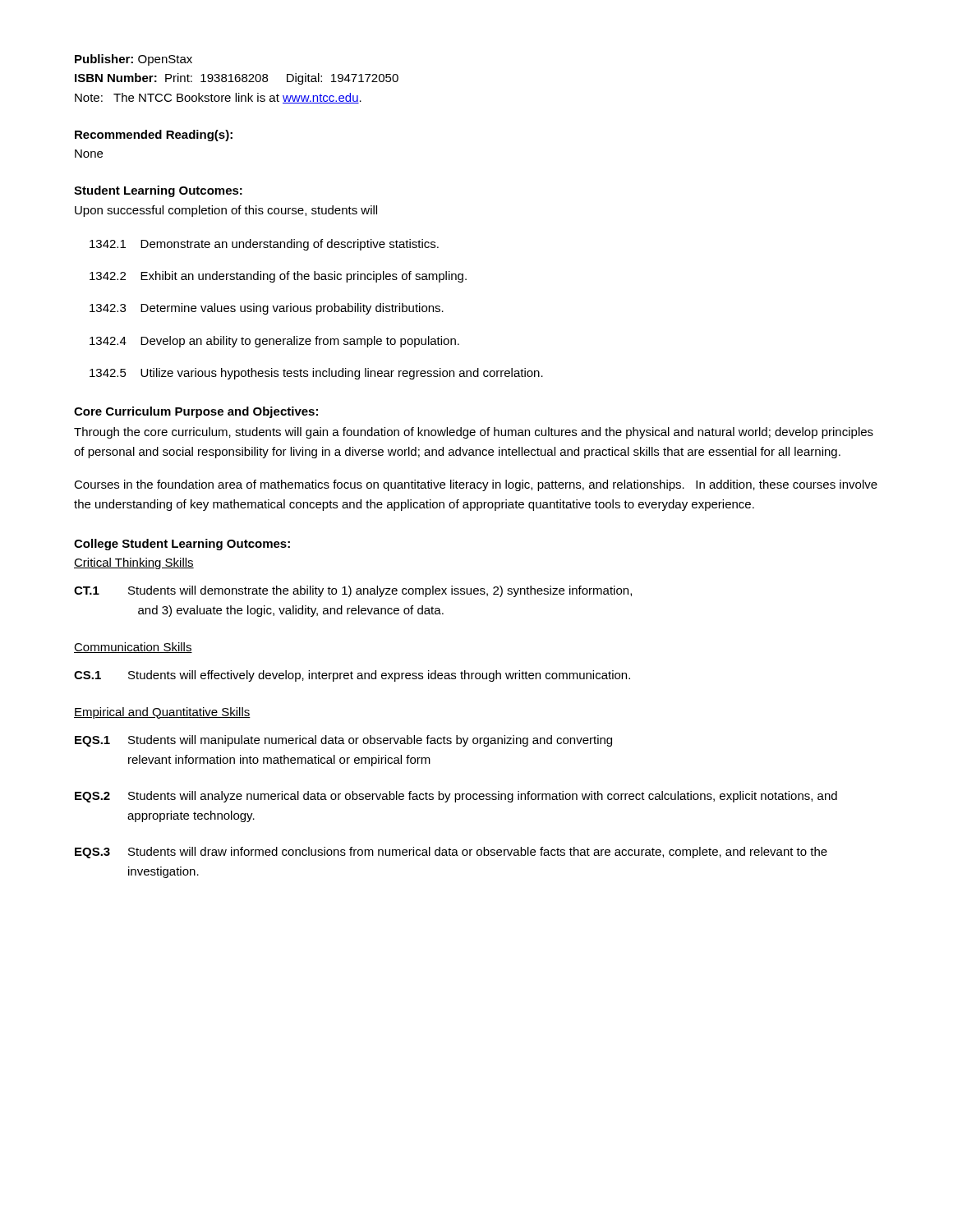Find the block on this page that starts "Upon successful completion"

click(x=226, y=209)
